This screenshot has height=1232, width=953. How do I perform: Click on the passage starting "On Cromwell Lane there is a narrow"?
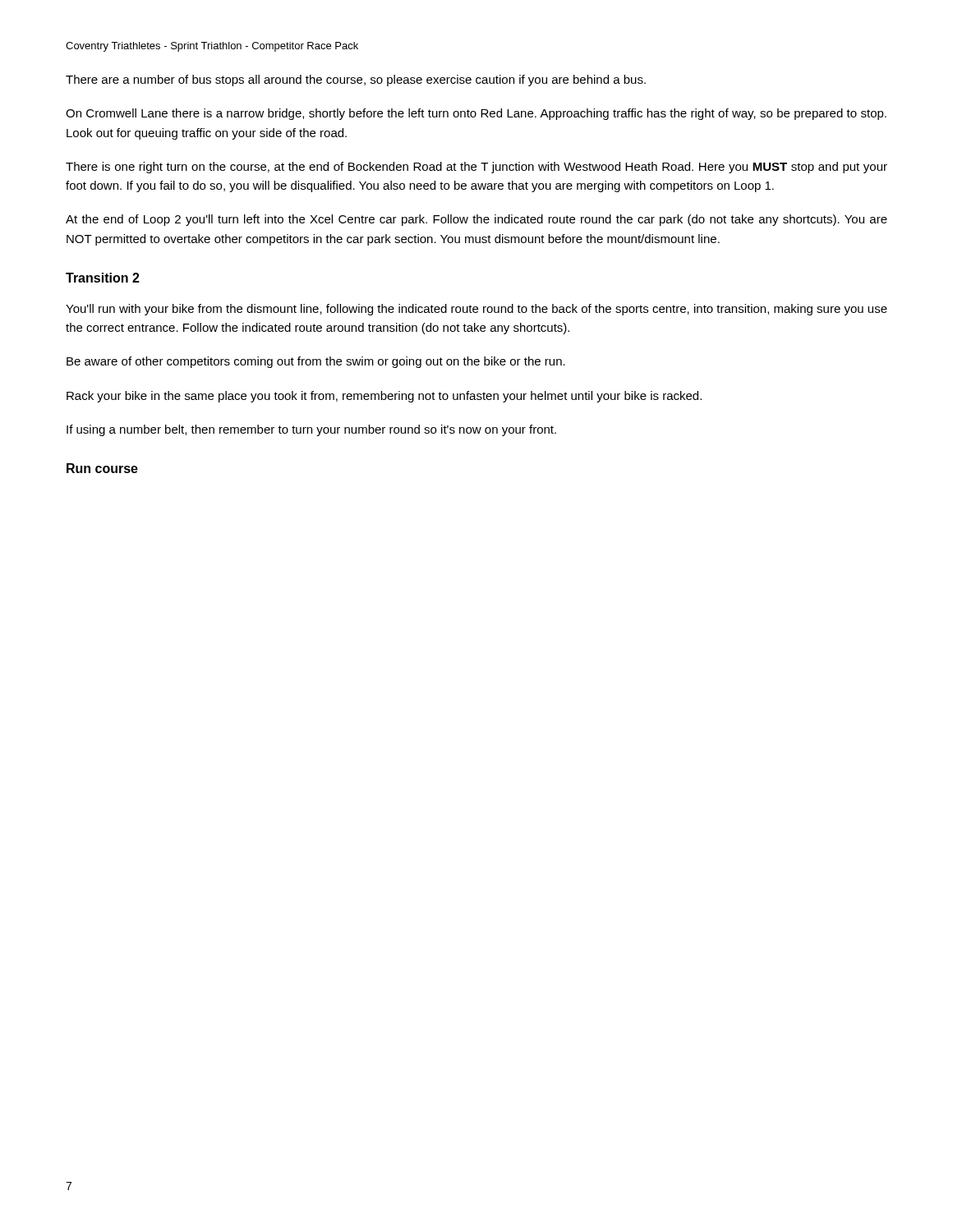[476, 123]
